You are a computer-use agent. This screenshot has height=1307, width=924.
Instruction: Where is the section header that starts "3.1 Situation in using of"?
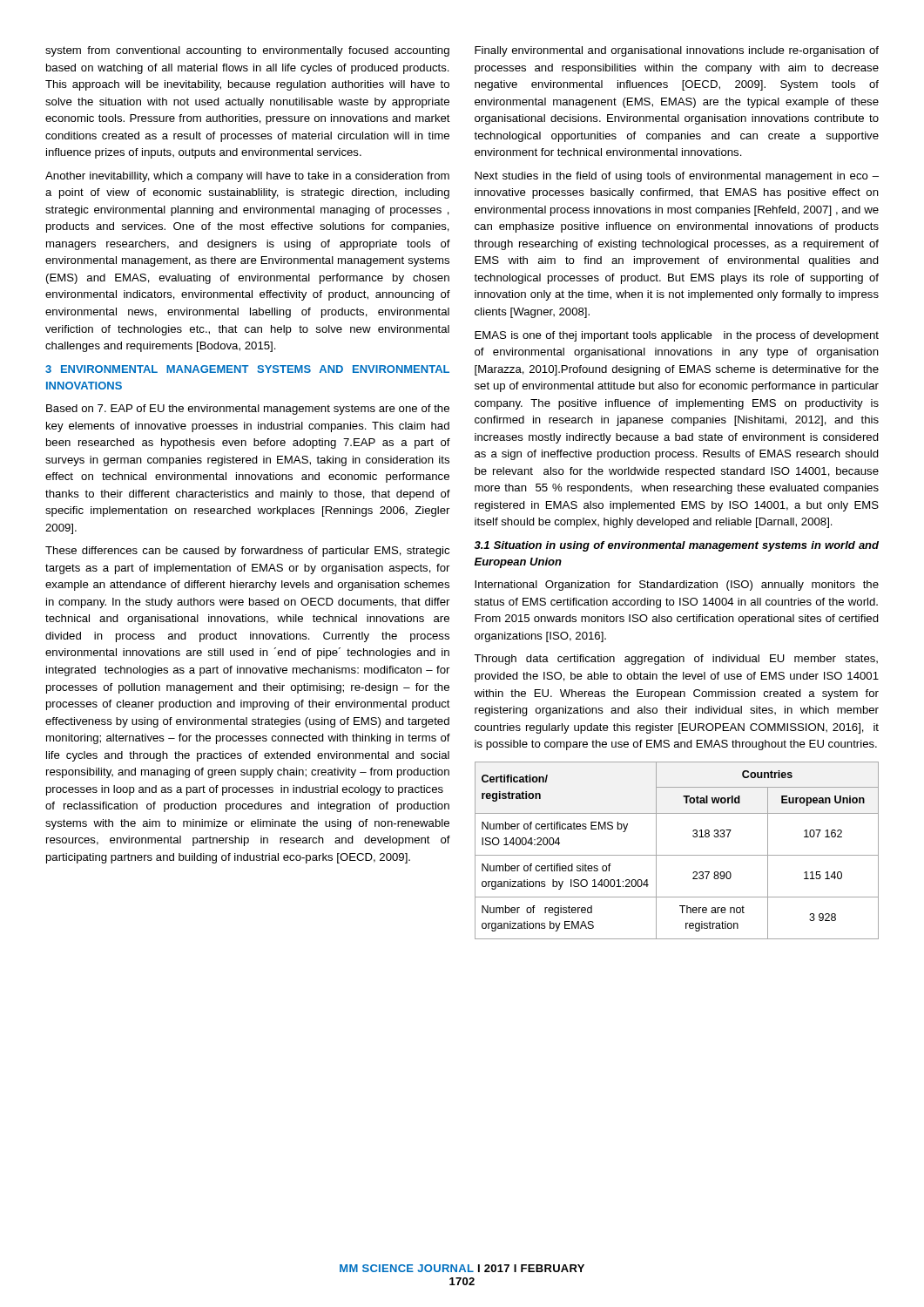click(676, 553)
